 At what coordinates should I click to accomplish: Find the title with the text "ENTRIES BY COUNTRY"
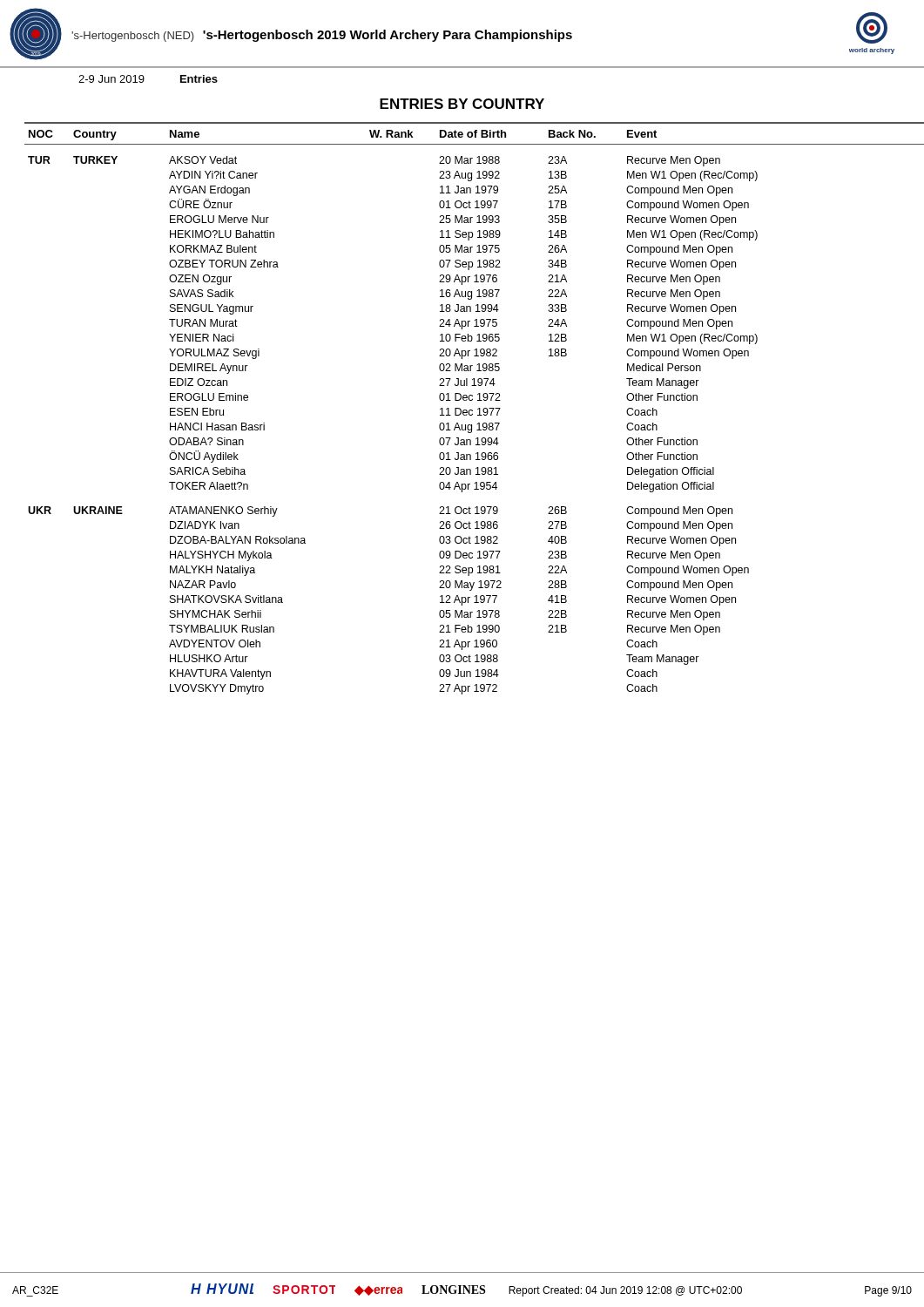462,104
